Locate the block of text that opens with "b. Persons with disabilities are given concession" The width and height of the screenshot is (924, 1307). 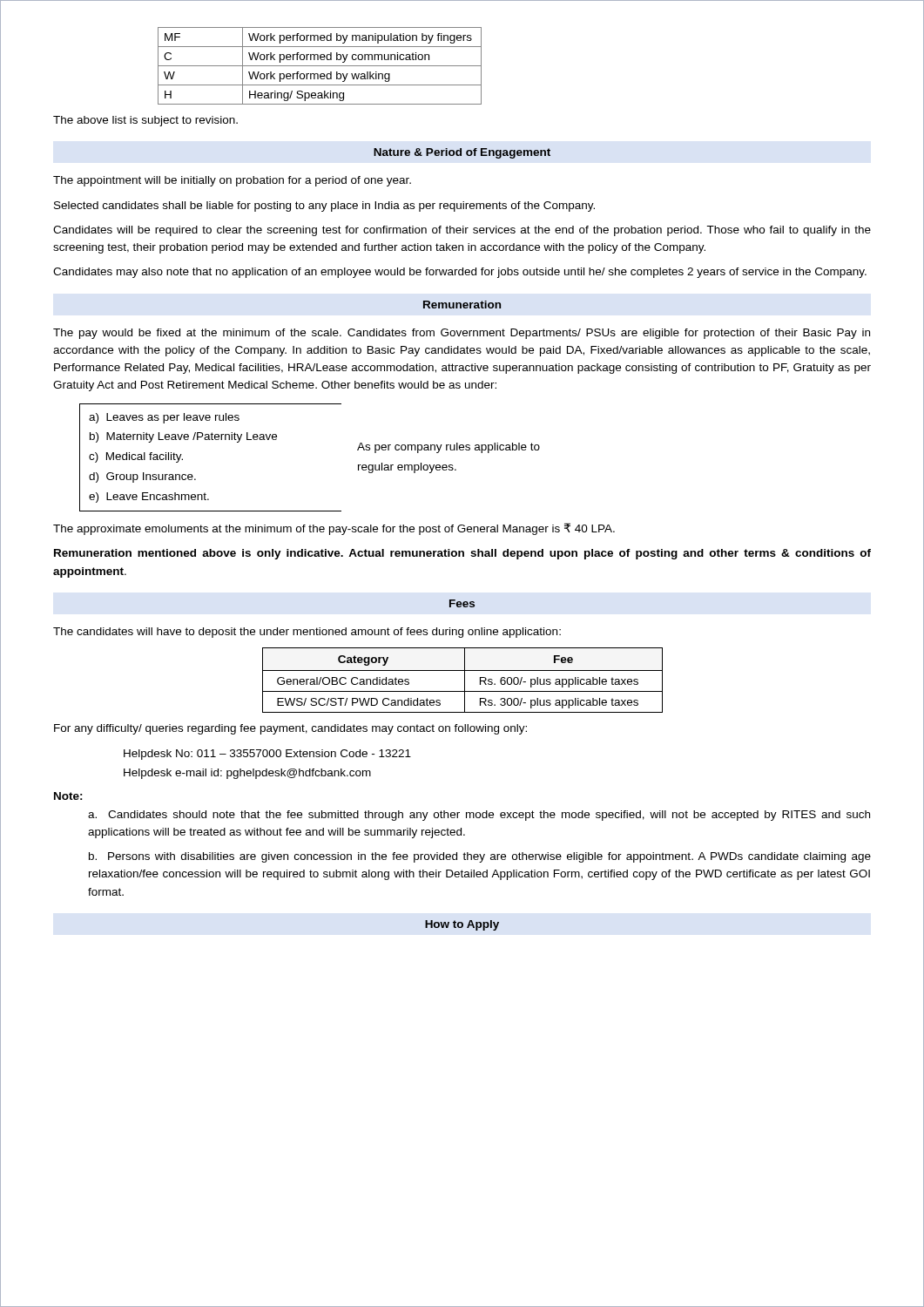(x=479, y=874)
